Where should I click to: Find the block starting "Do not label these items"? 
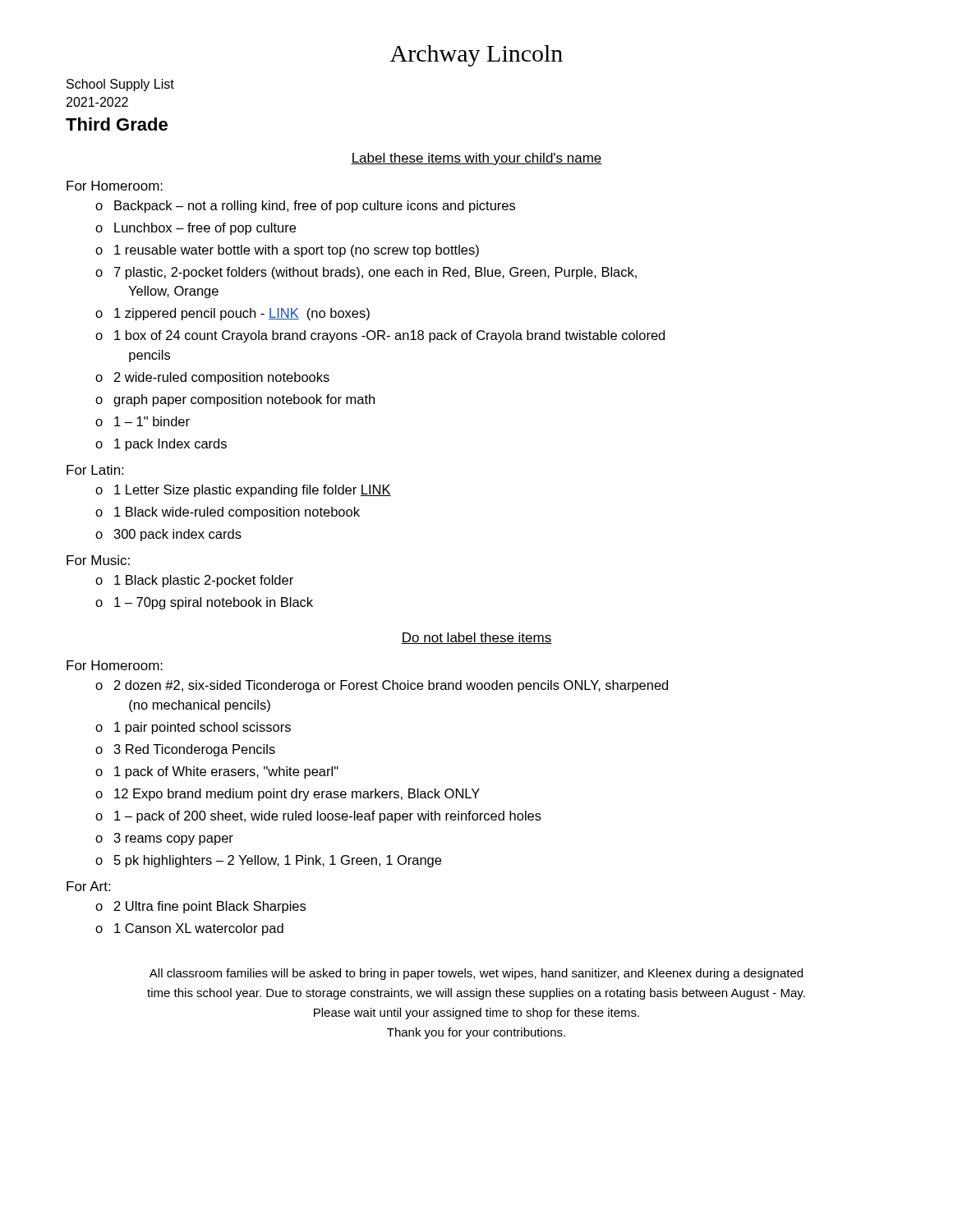click(x=476, y=638)
